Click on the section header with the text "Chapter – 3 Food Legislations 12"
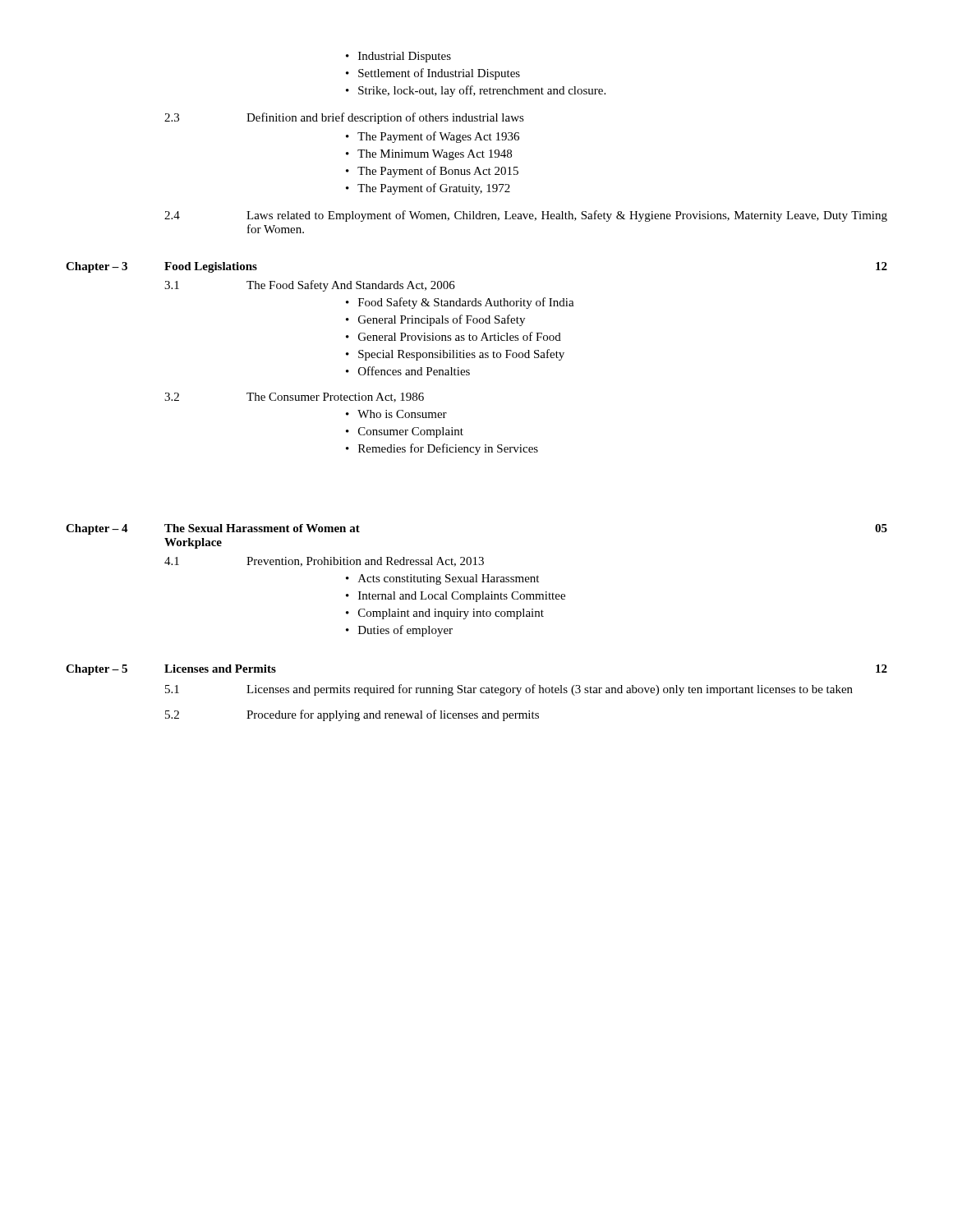Image resolution: width=953 pixels, height=1232 pixels. pyautogui.click(x=92, y=267)
